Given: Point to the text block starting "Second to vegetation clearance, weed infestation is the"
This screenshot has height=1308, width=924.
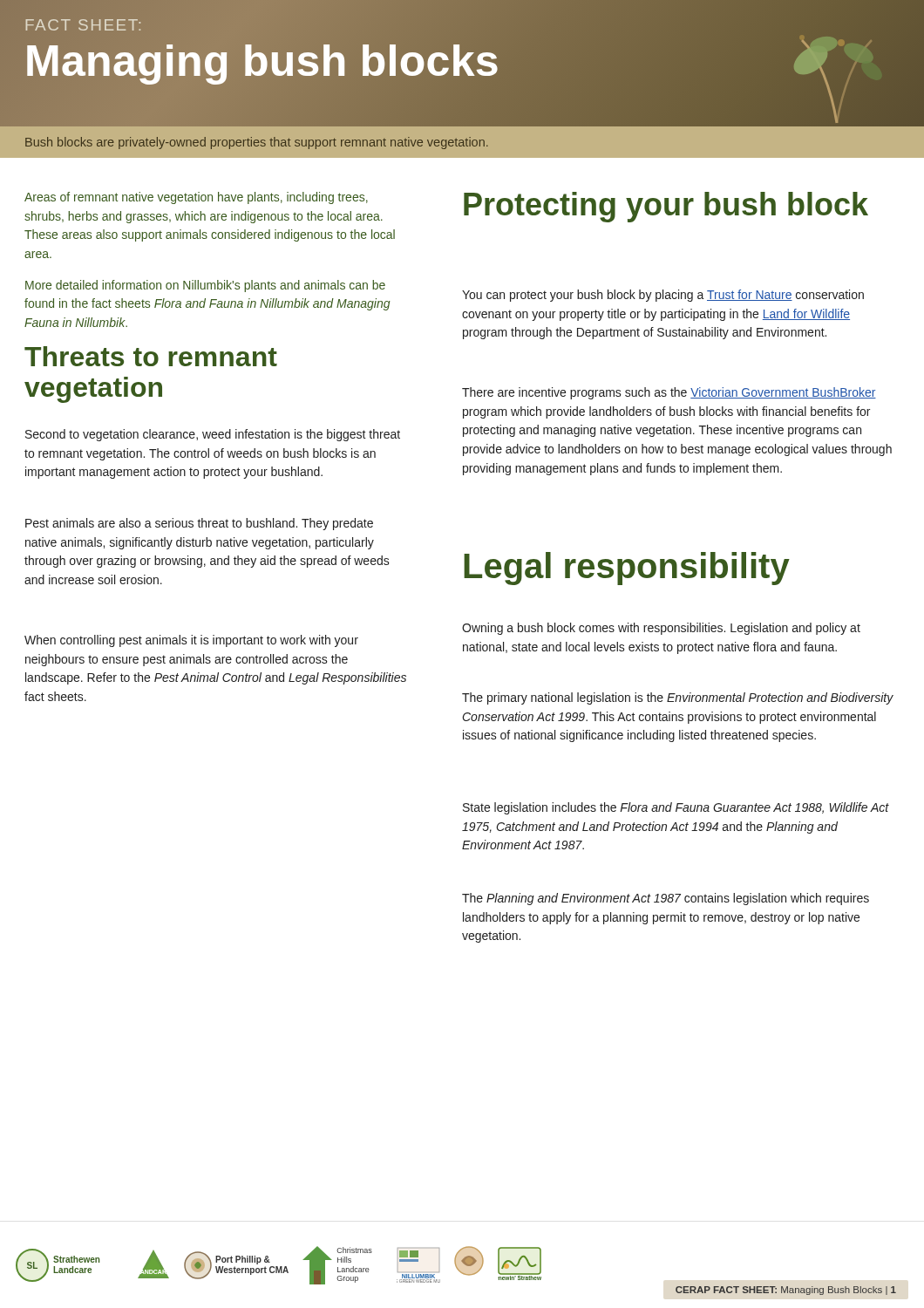Looking at the screenshot, I should tap(216, 454).
